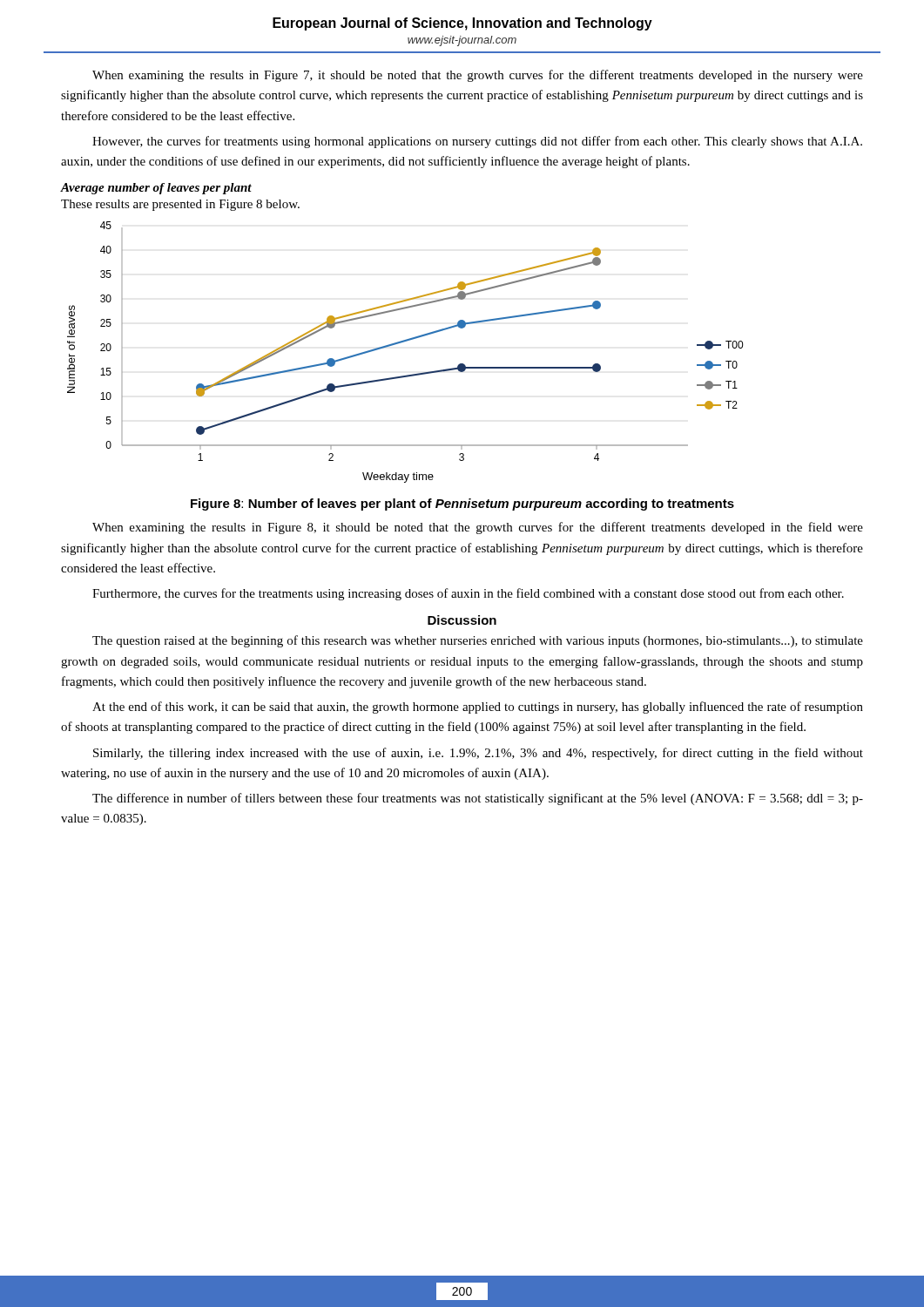Locate the block starting "When examining the results in Figure 7, it"
Image resolution: width=924 pixels, height=1307 pixels.
click(x=478, y=76)
